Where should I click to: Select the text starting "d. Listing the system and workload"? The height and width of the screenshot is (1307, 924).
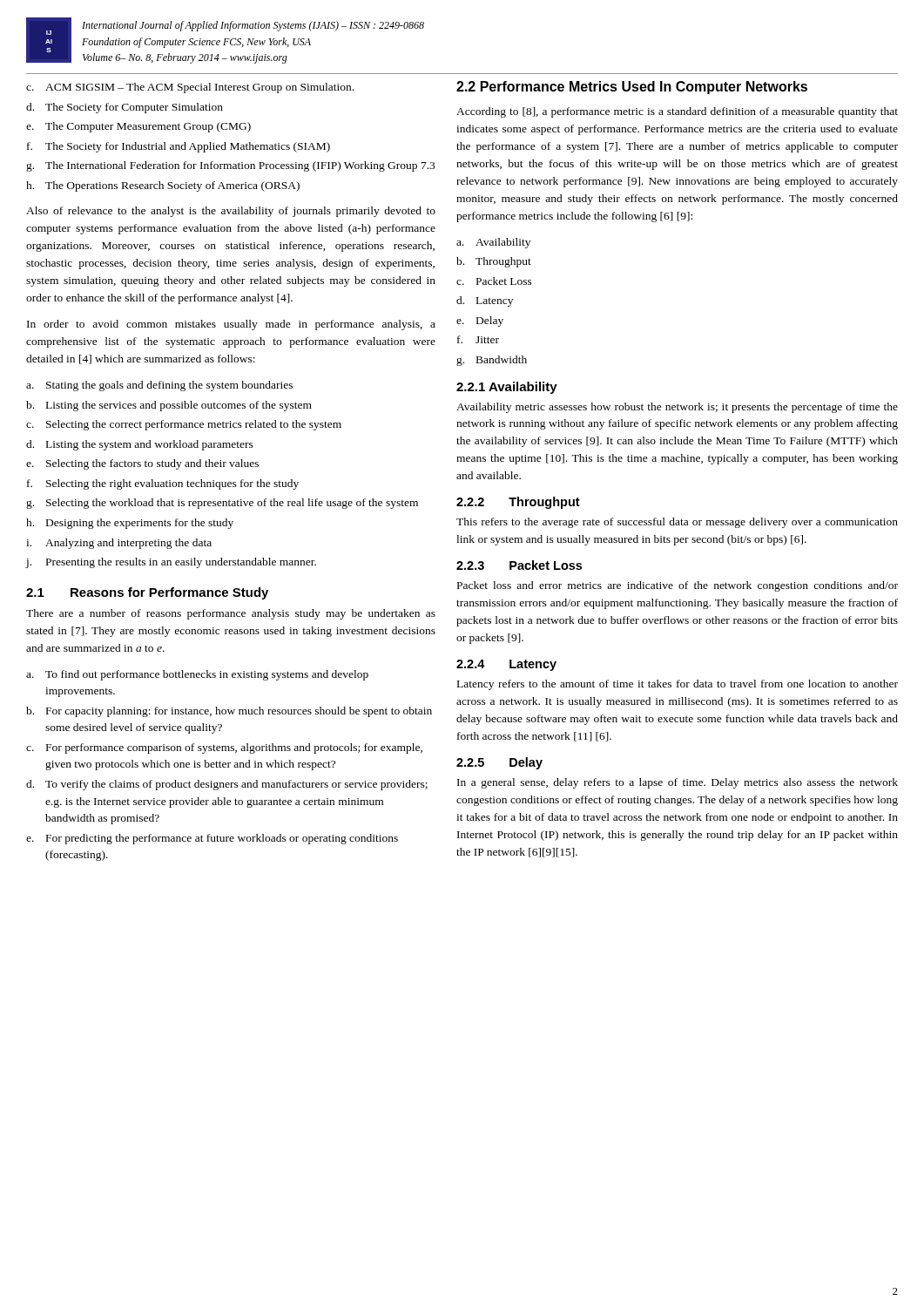[231, 444]
